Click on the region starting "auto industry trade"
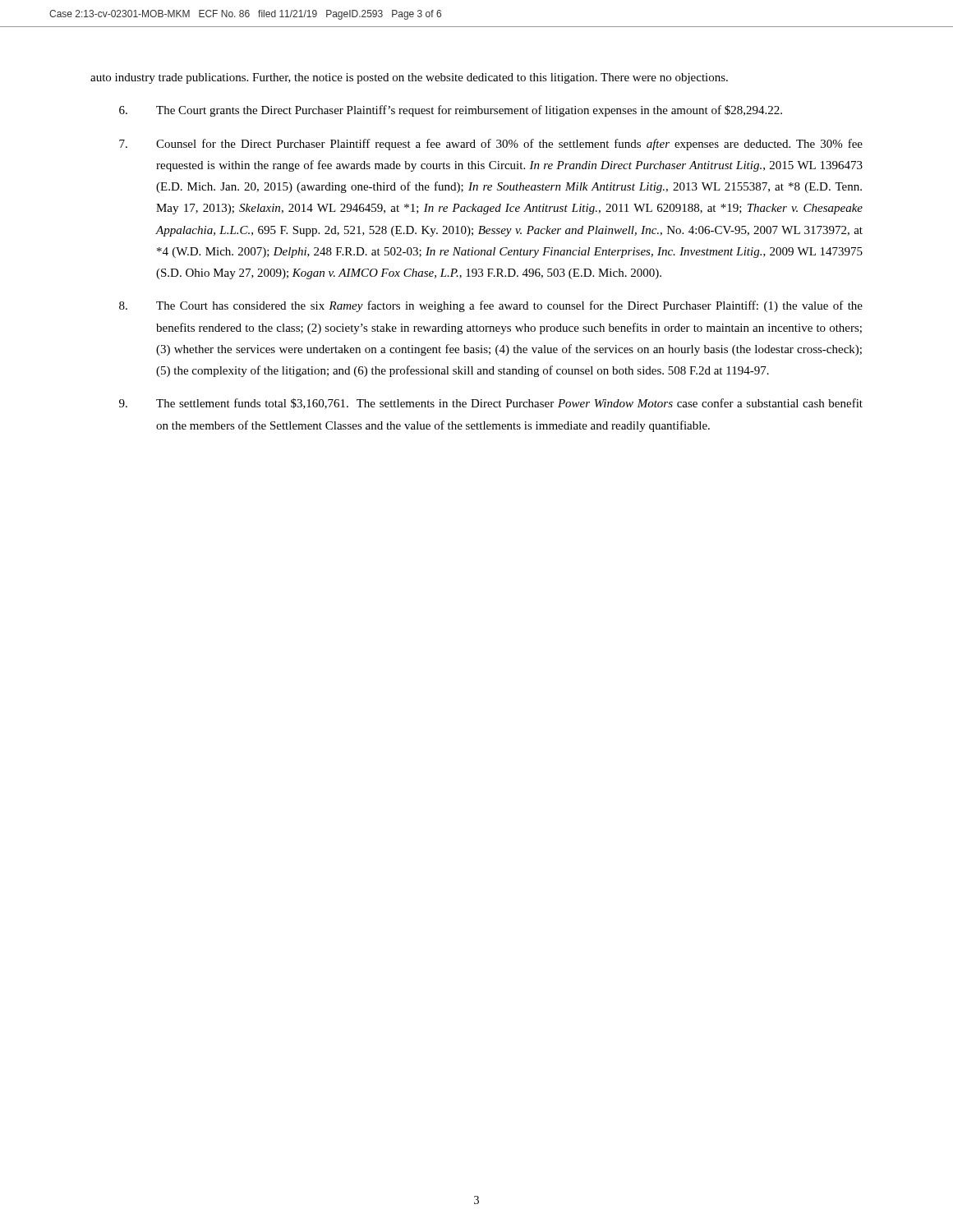Image resolution: width=953 pixels, height=1232 pixels. pyautogui.click(x=409, y=77)
